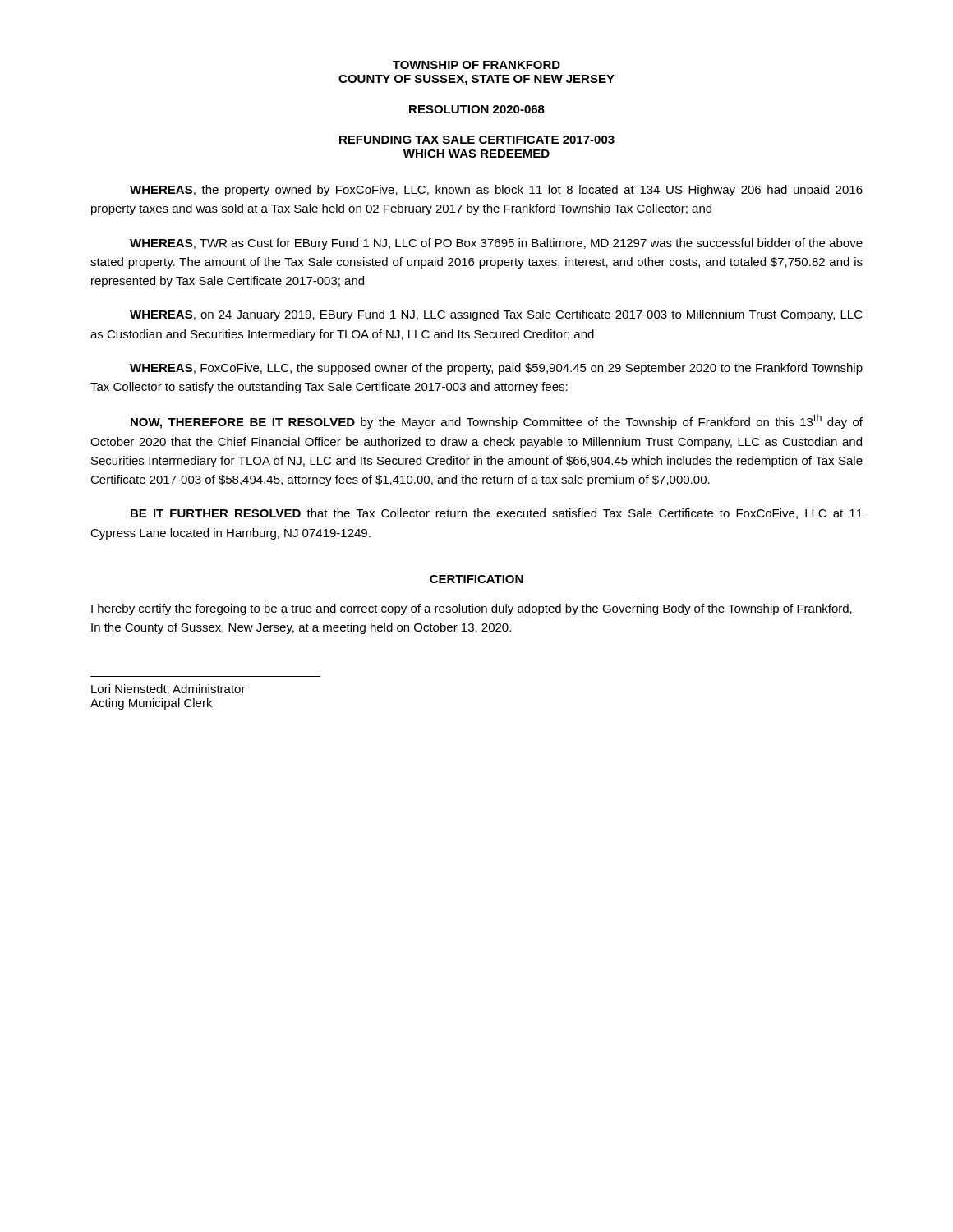The width and height of the screenshot is (953, 1232).
Task: Find the block on this page that starts "WHEREAS, TWR as"
Action: pos(476,261)
